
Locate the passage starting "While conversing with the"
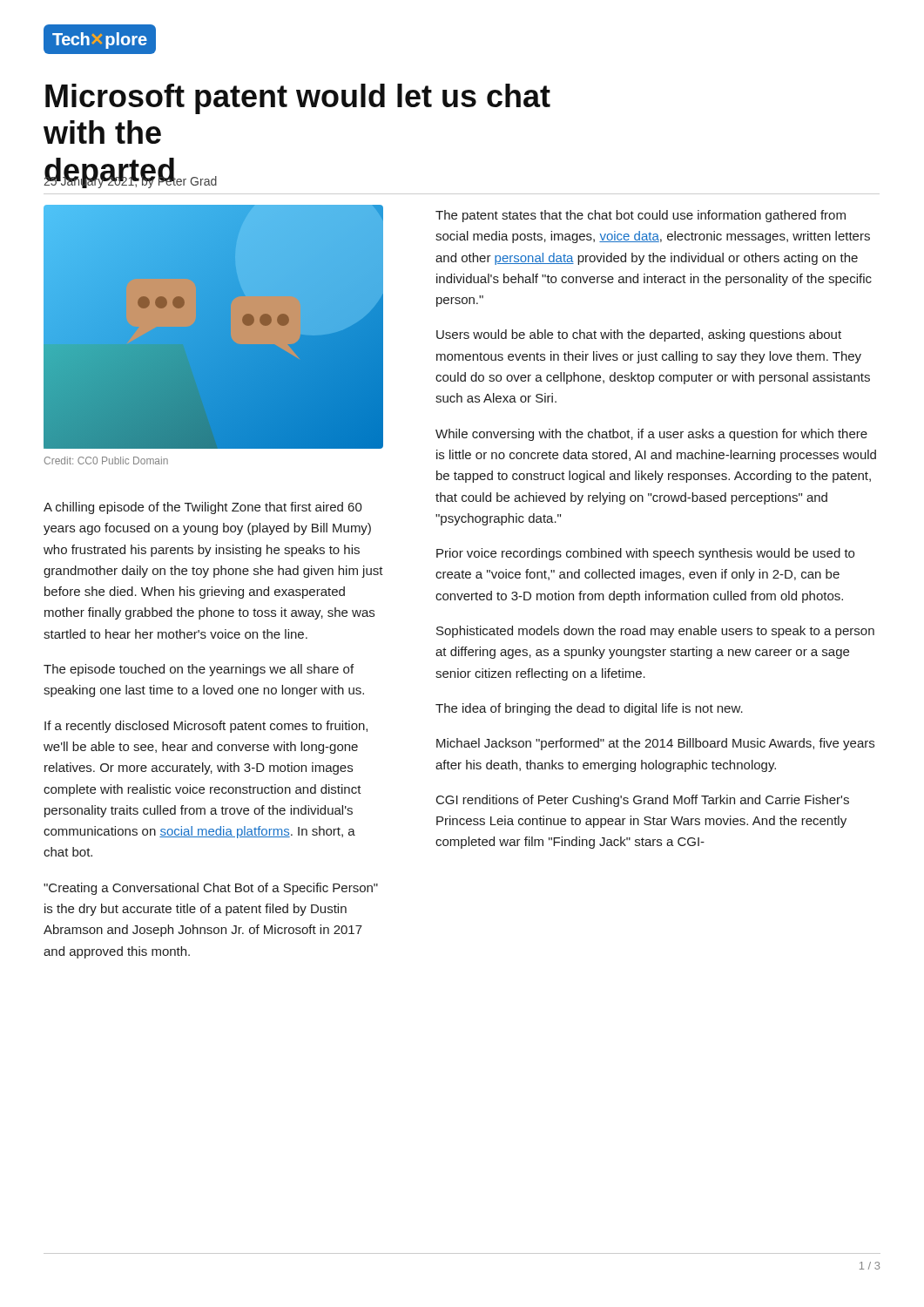[656, 476]
